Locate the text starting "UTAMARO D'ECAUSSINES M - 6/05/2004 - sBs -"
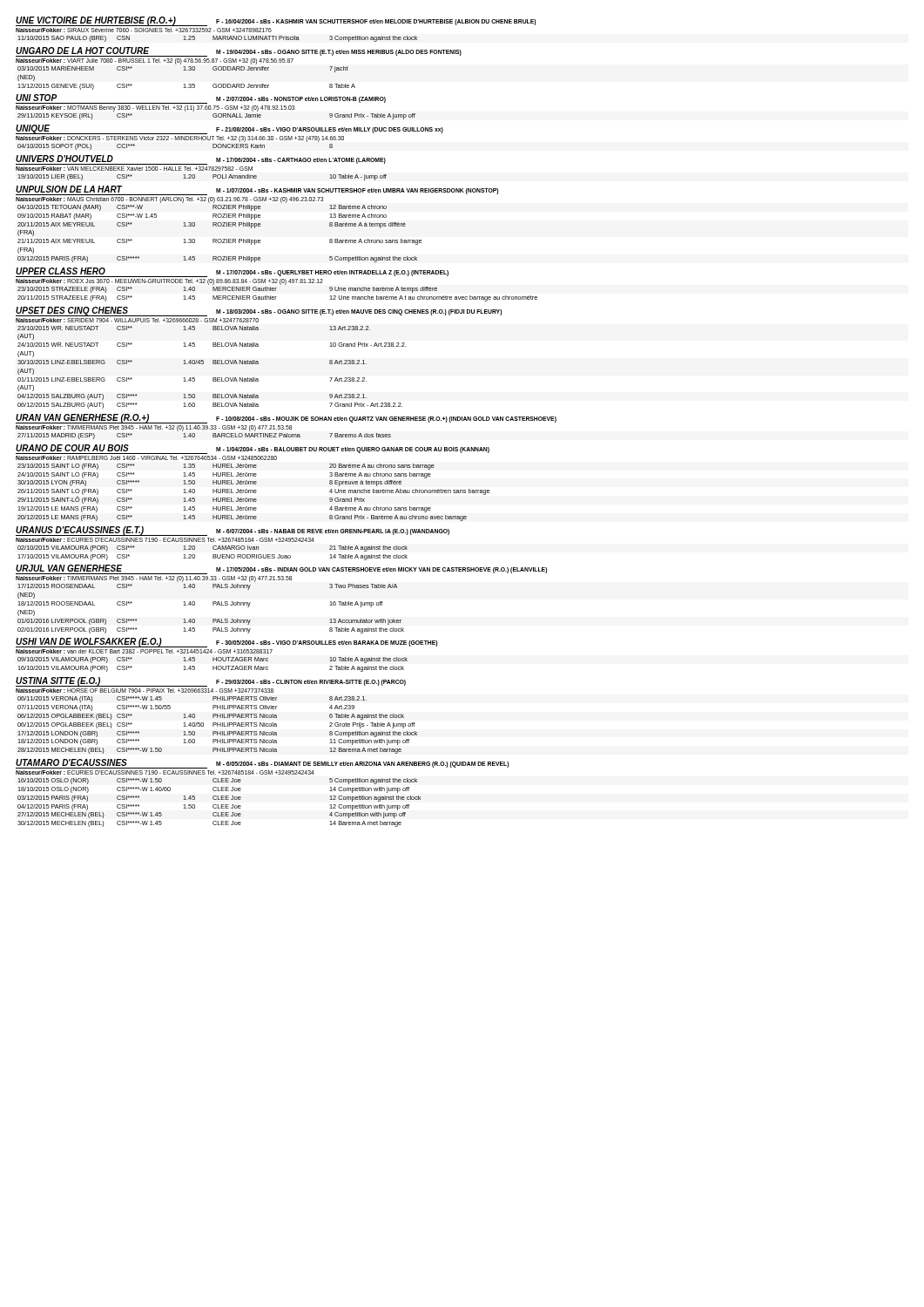The image size is (924, 1307). point(262,763)
